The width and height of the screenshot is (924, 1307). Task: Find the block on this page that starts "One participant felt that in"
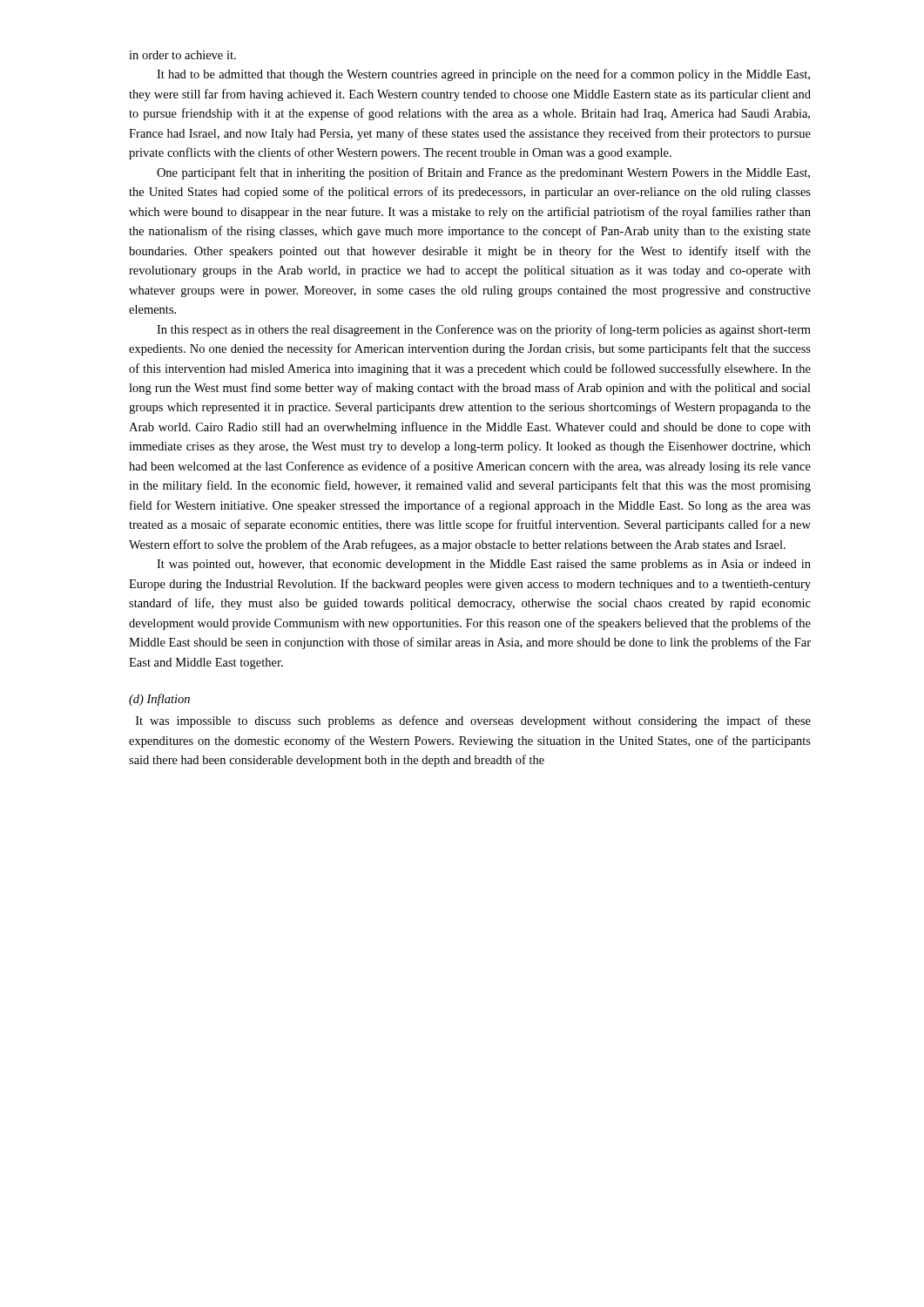(x=470, y=241)
